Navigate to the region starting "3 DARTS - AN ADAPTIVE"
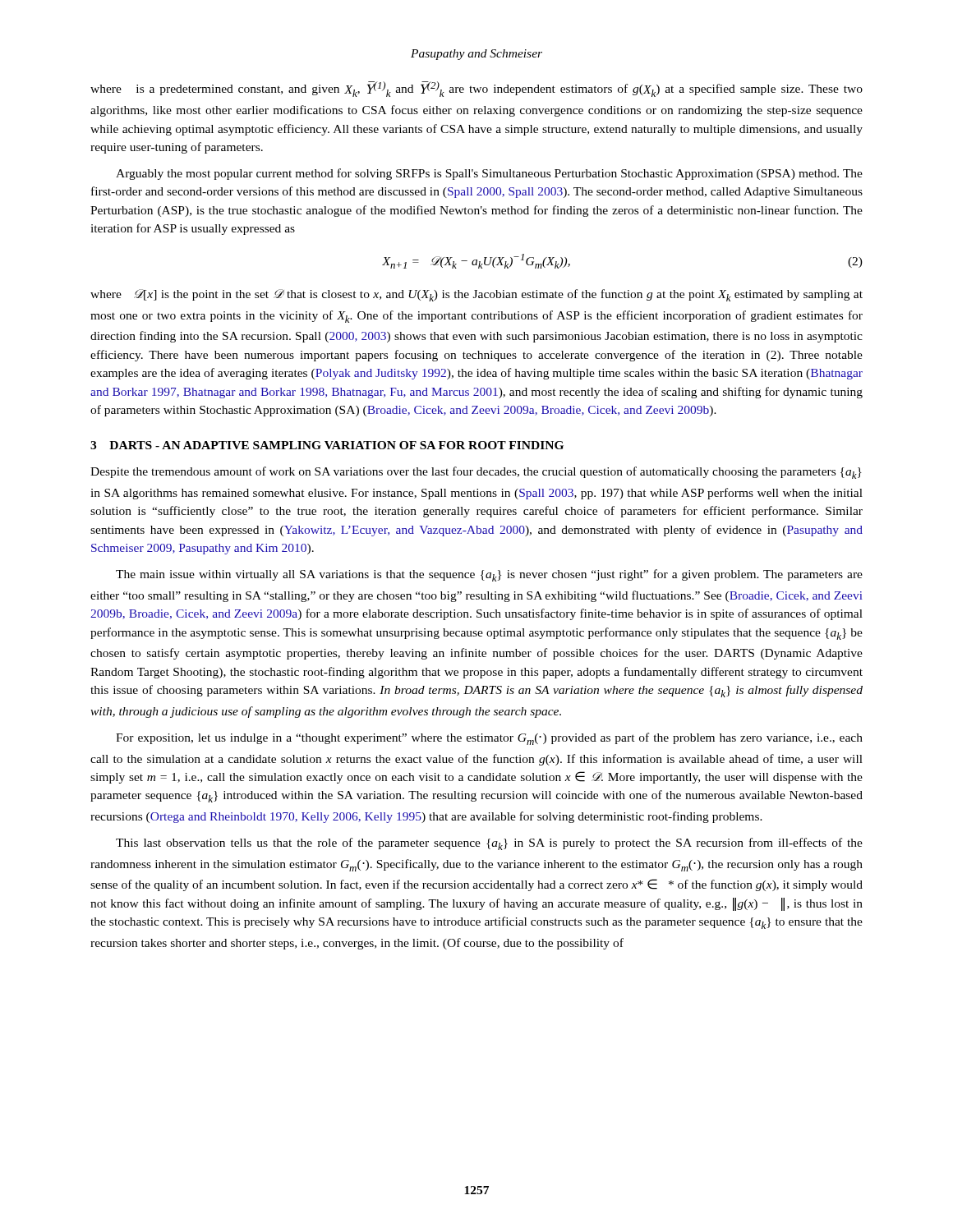This screenshot has width=953, height=1232. (327, 445)
